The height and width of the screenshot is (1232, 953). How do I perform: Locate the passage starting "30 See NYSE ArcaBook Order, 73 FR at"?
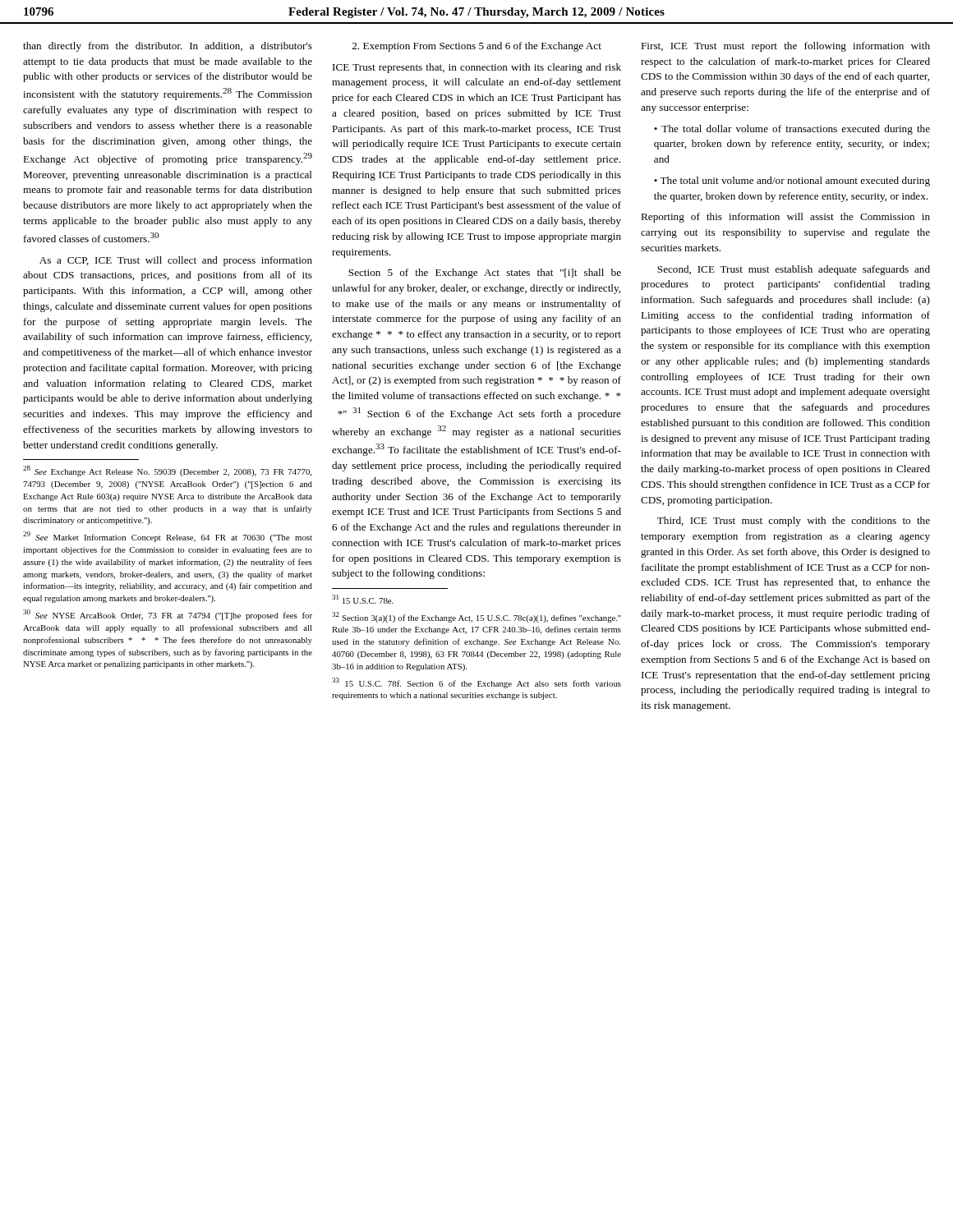(168, 638)
